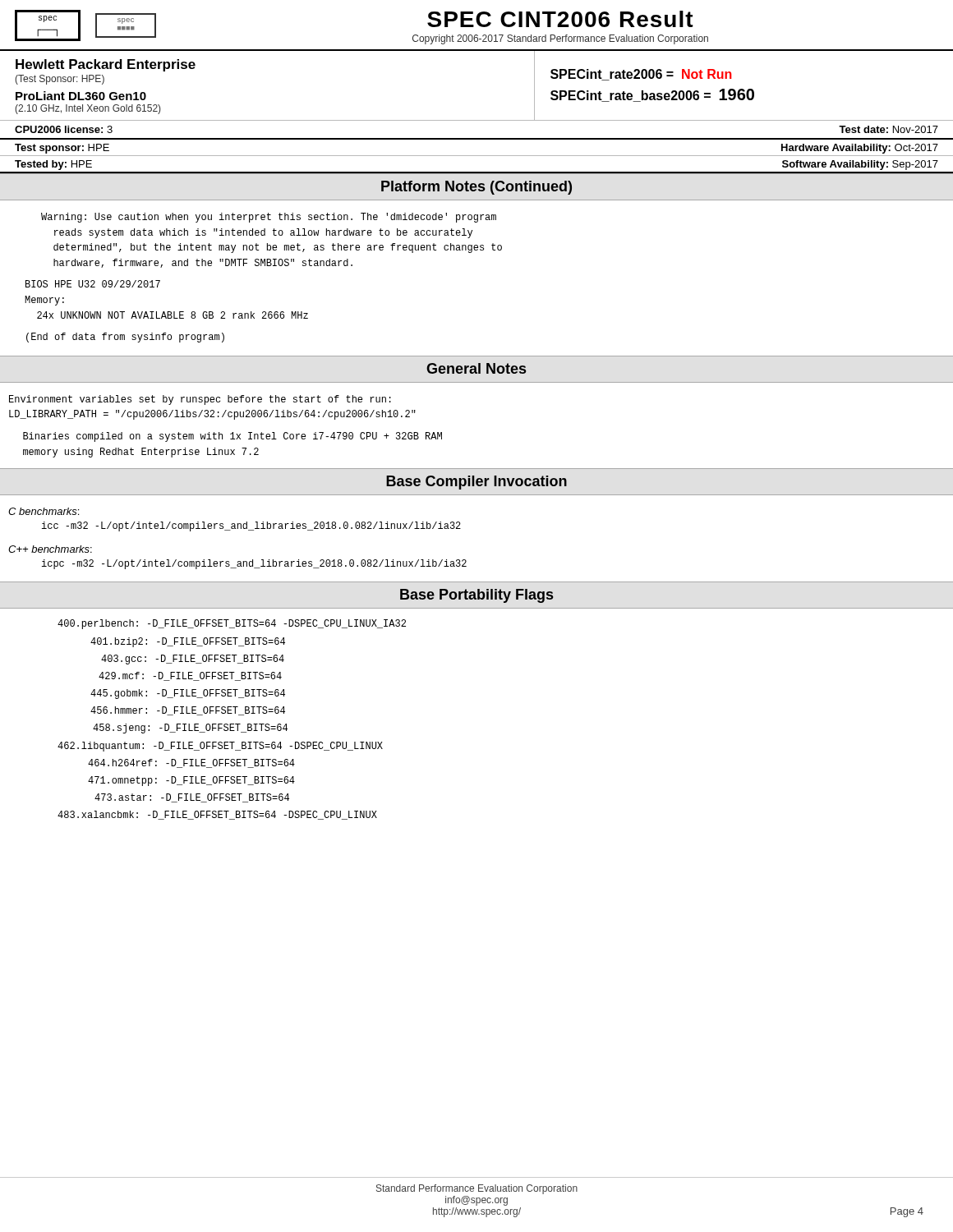The image size is (953, 1232).
Task: Point to the passage starting "401.bzip2: -D_FILE_OFFSET_BITS=64"
Action: click(188, 642)
